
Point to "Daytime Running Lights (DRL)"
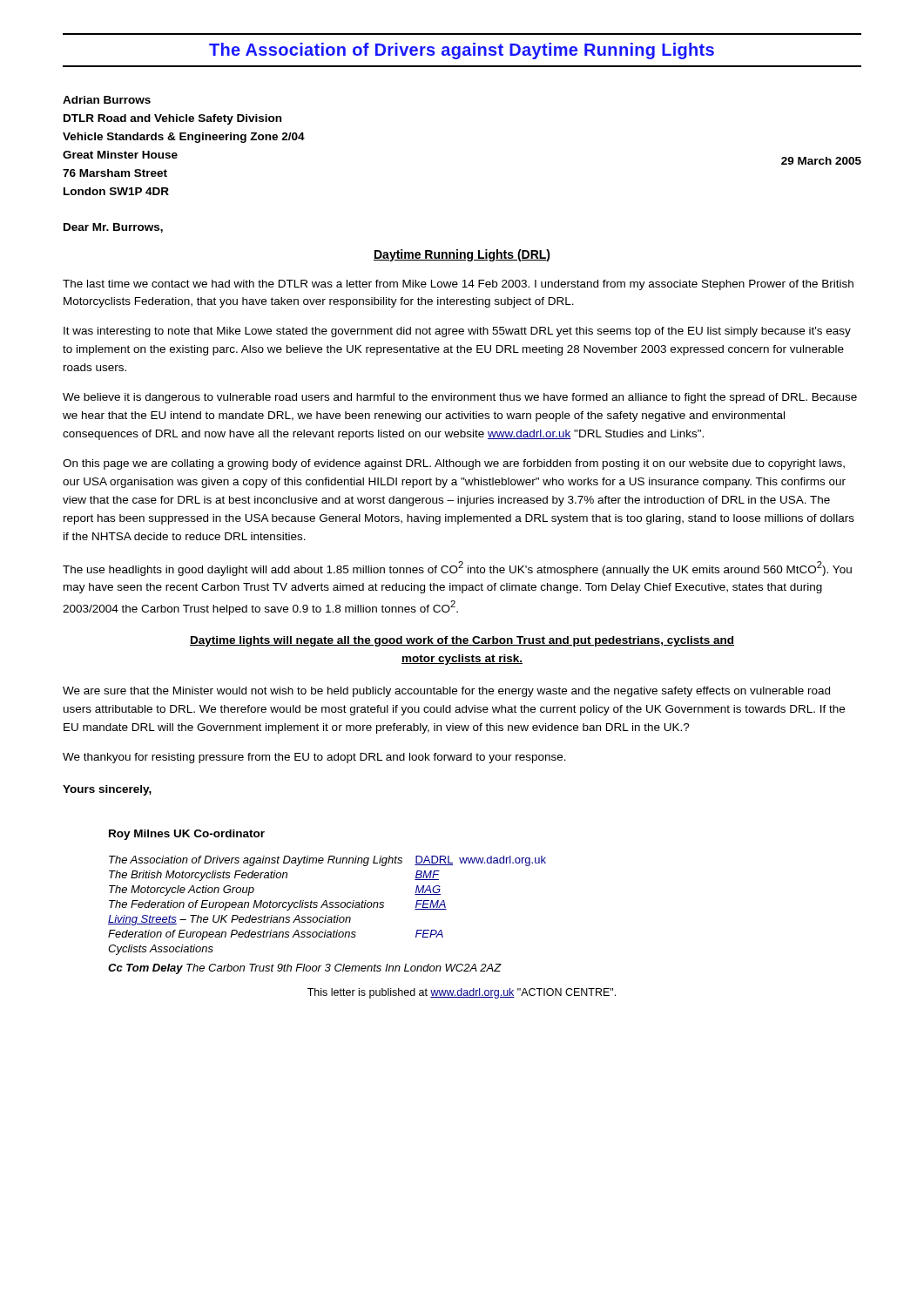coord(462,254)
